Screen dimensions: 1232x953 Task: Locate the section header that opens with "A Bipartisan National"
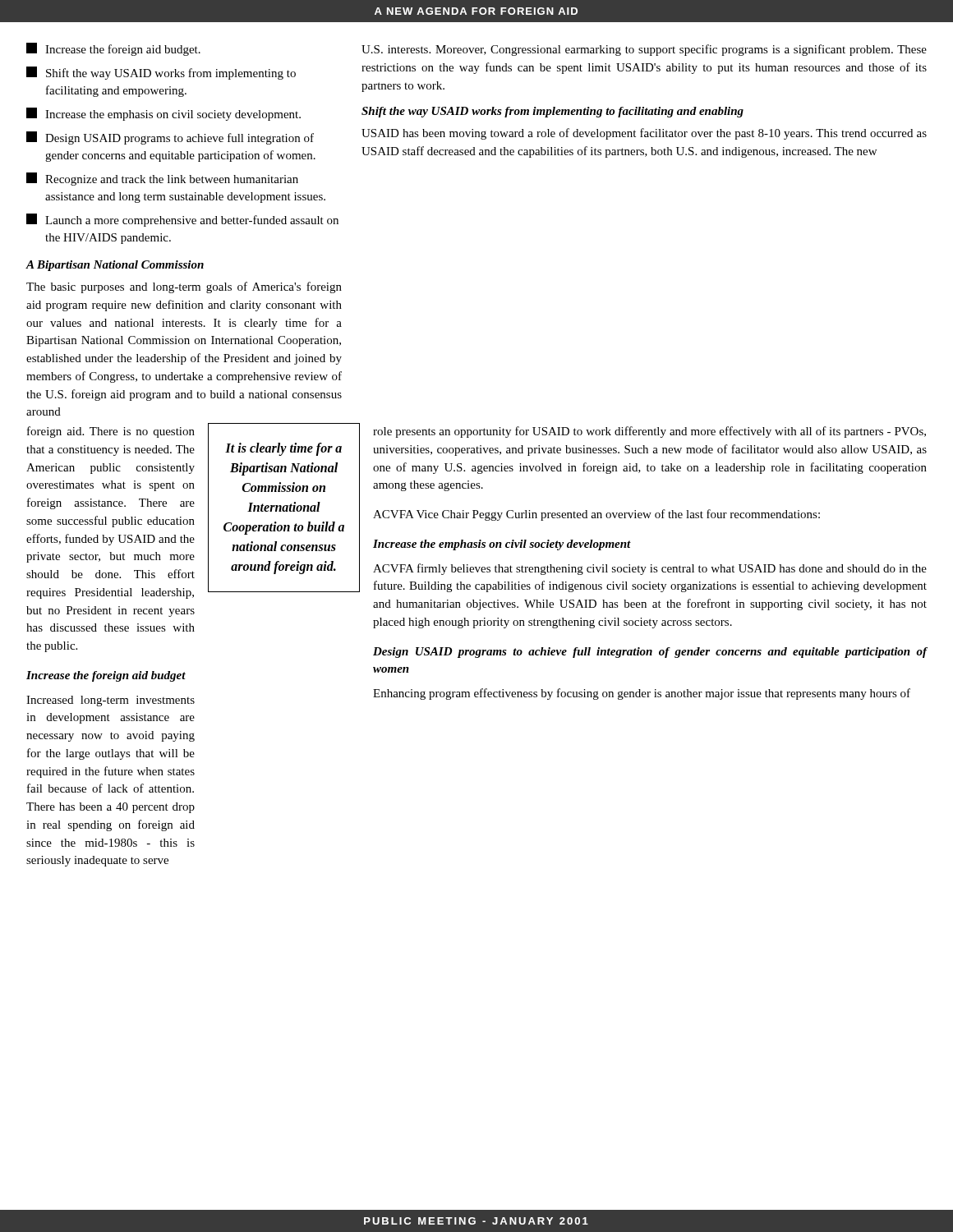(115, 264)
